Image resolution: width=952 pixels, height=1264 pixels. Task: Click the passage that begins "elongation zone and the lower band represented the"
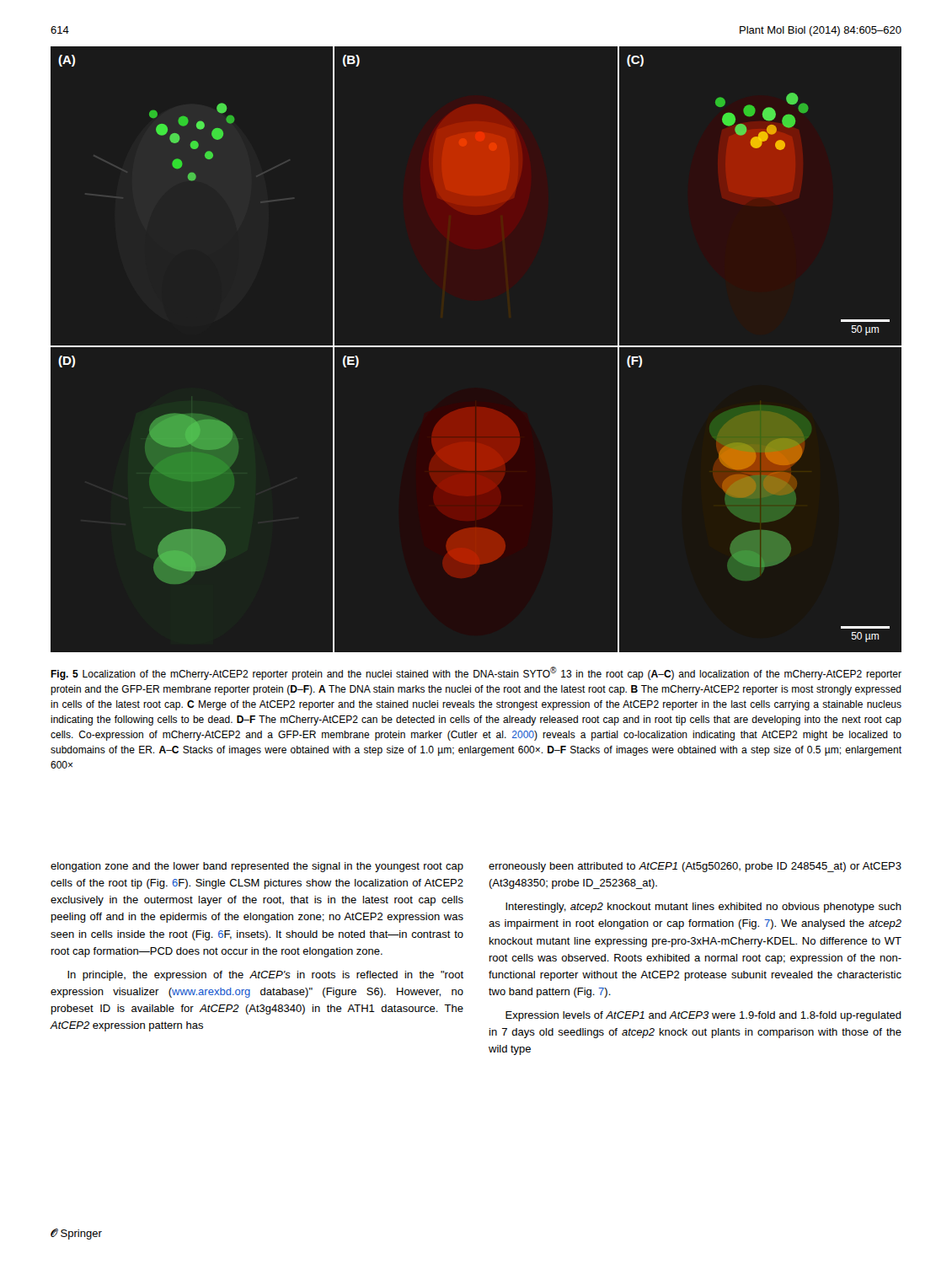[x=257, y=946]
